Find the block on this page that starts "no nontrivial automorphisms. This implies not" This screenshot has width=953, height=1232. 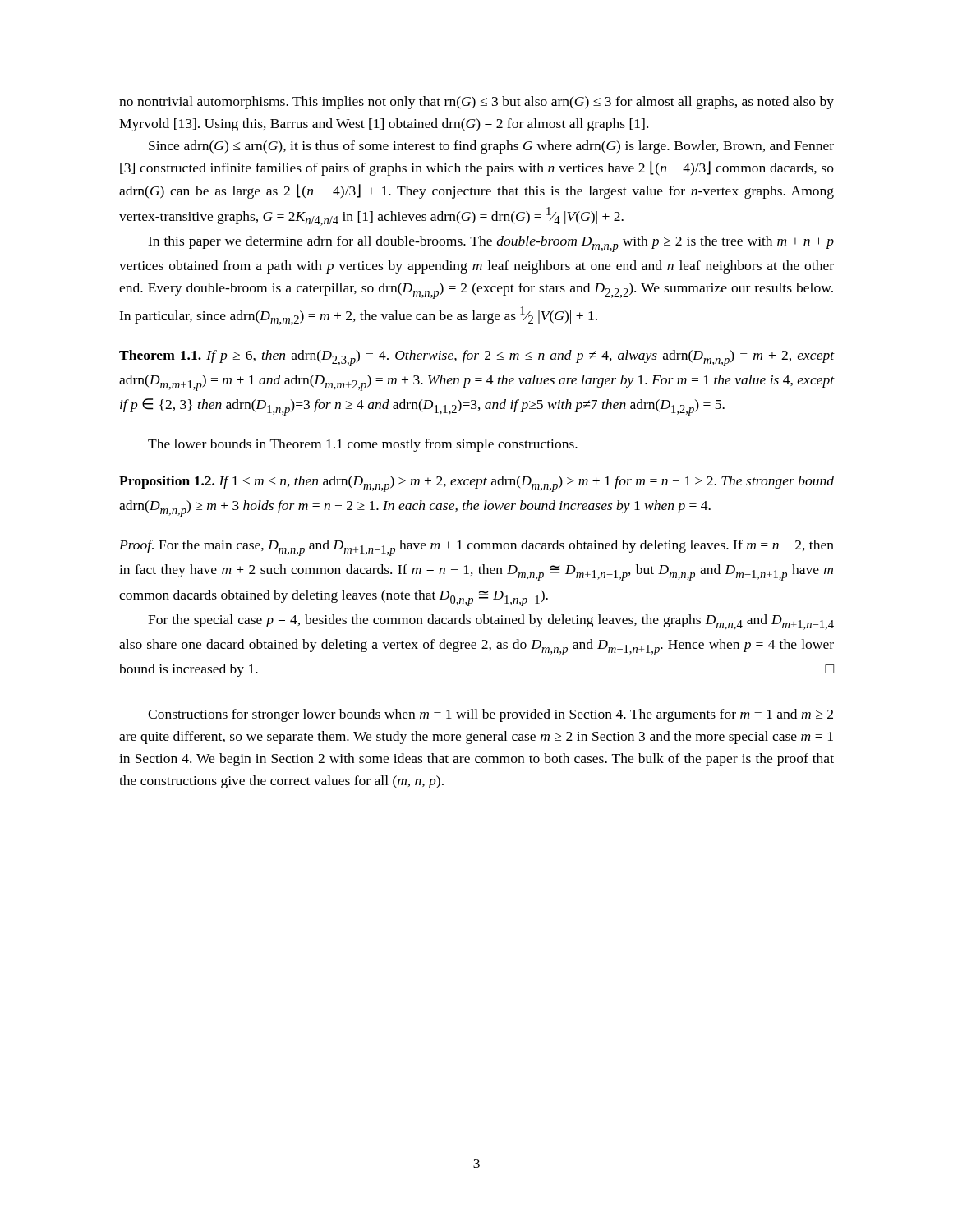tap(476, 210)
